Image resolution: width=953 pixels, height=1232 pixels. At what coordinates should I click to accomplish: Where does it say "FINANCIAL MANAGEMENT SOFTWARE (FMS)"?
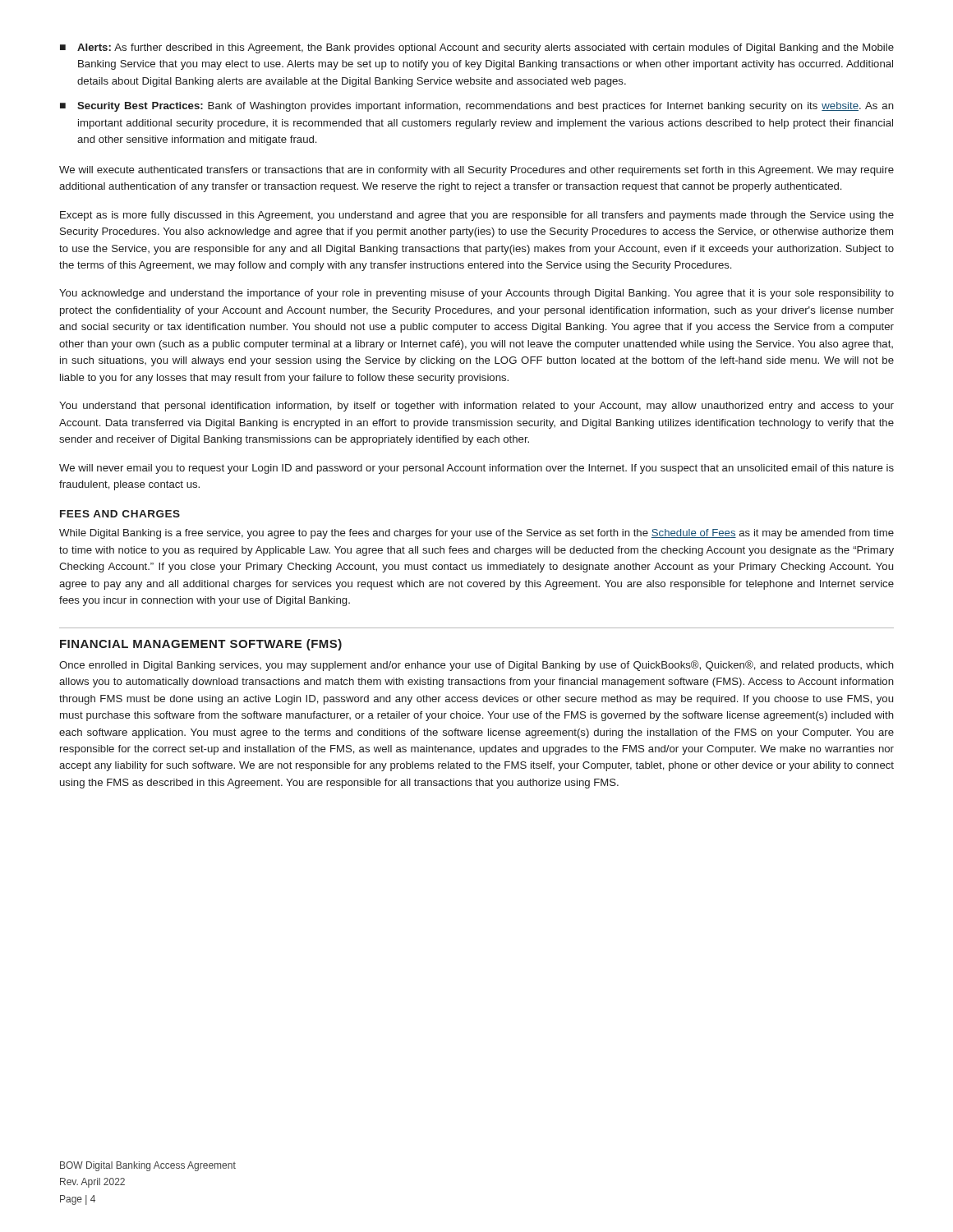[x=201, y=643]
